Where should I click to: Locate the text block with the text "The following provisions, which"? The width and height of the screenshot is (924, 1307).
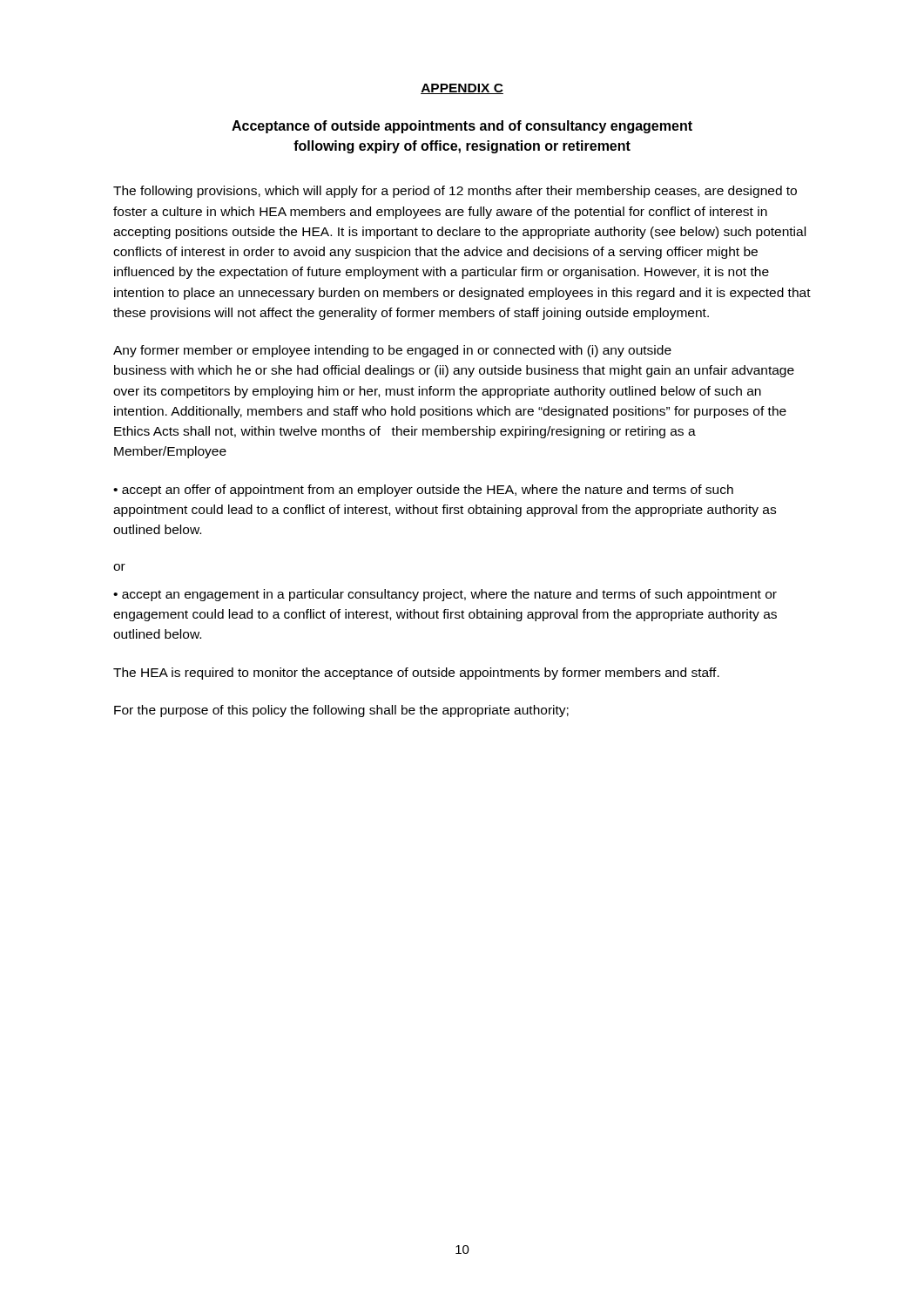(x=462, y=252)
